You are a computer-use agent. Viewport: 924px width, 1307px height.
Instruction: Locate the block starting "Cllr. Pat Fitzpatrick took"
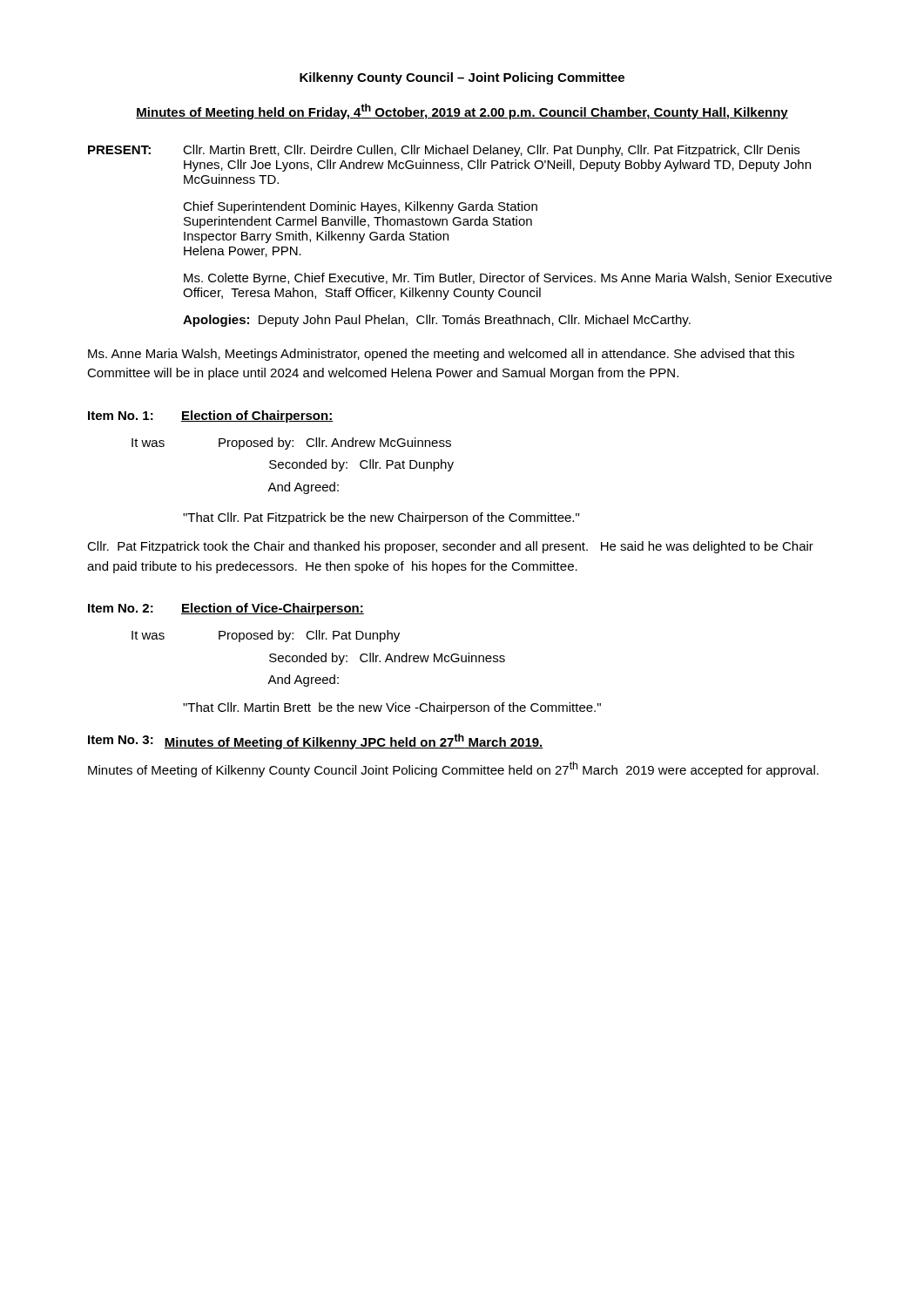450,556
